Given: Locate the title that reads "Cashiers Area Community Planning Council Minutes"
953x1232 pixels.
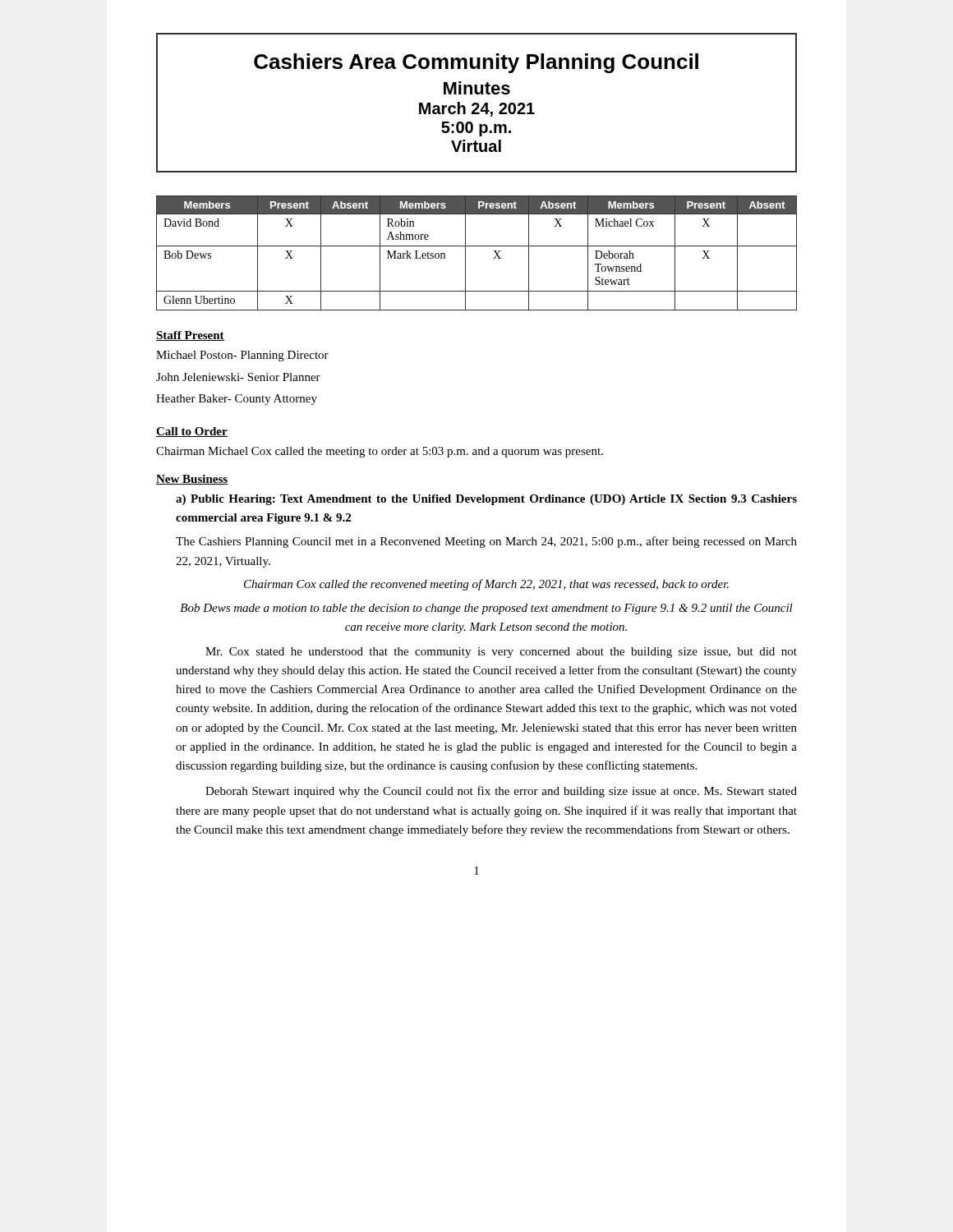Looking at the screenshot, I should coord(476,103).
